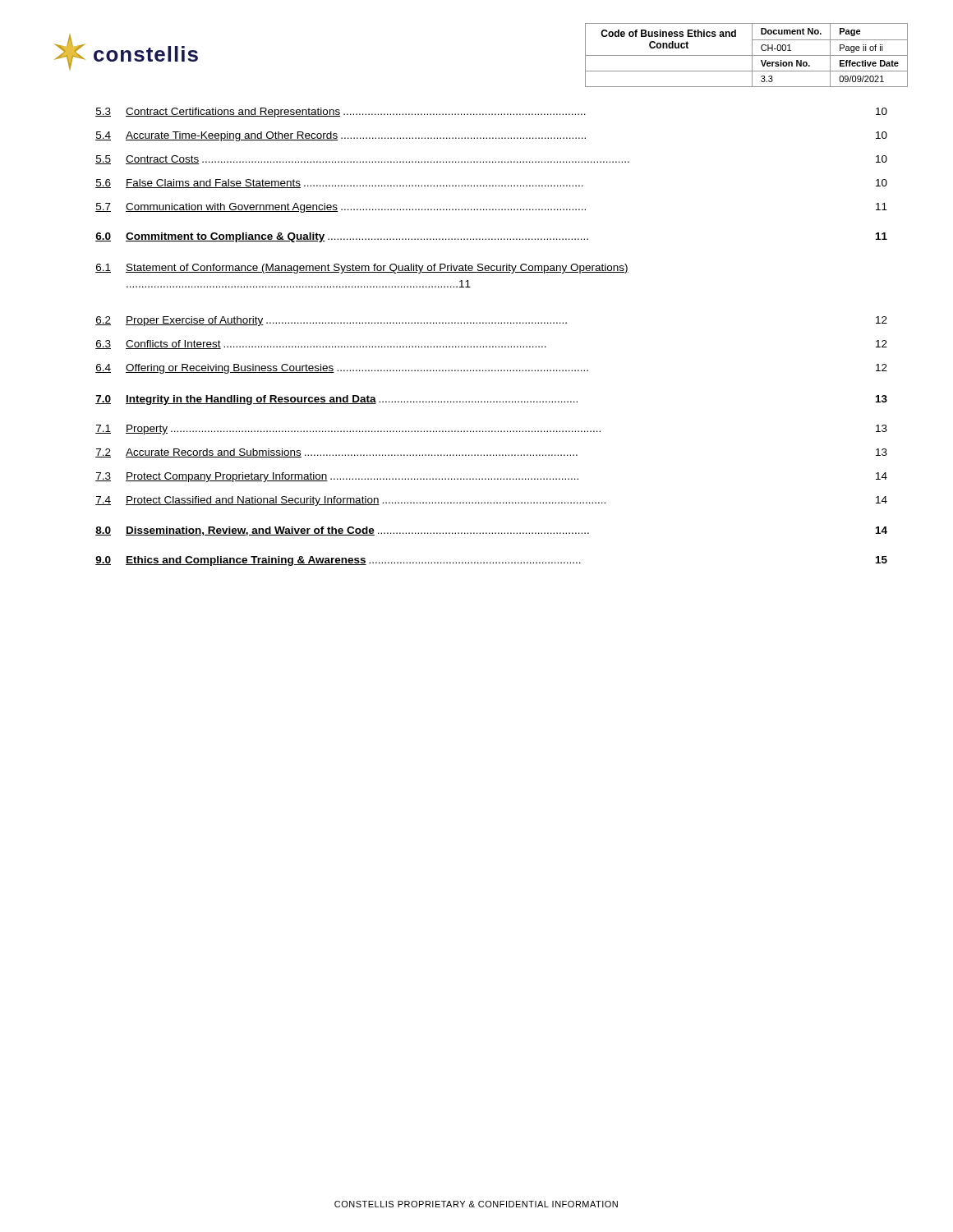This screenshot has height=1232, width=953.
Task: Select the passage starting "5.6 False Claims and"
Action: click(476, 183)
